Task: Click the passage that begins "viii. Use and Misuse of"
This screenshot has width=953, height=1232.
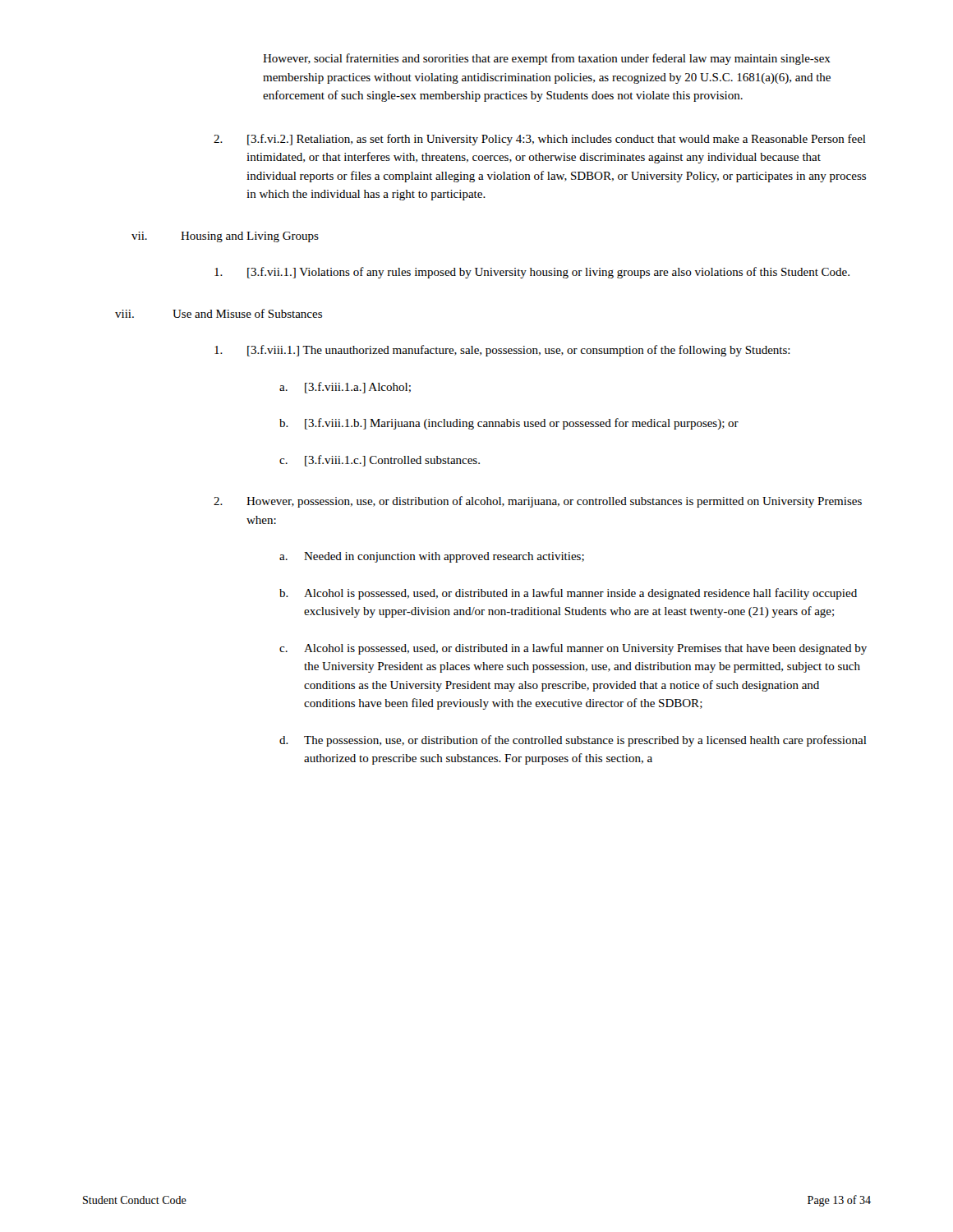Action: (x=219, y=313)
